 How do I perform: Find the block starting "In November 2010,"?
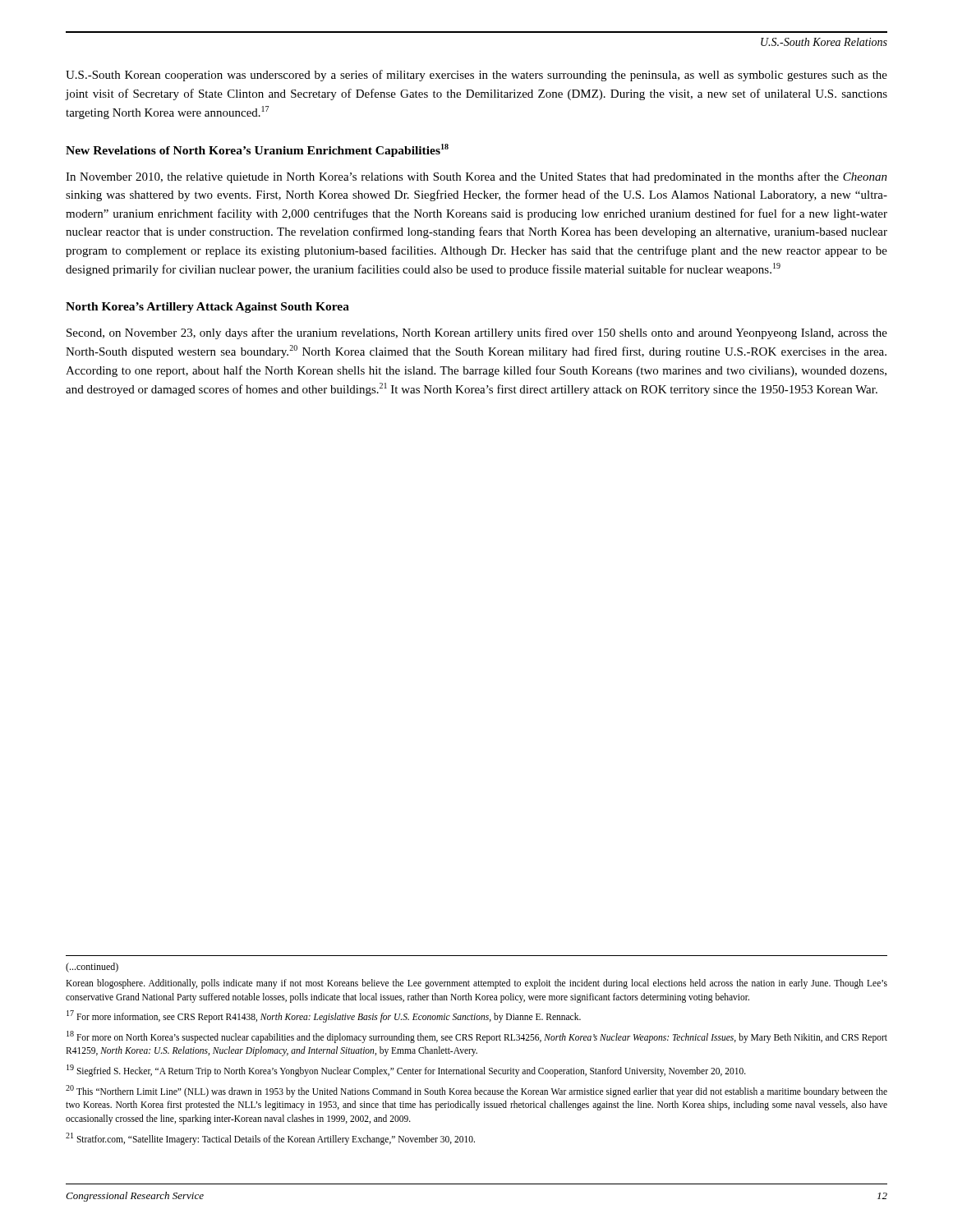click(x=476, y=223)
